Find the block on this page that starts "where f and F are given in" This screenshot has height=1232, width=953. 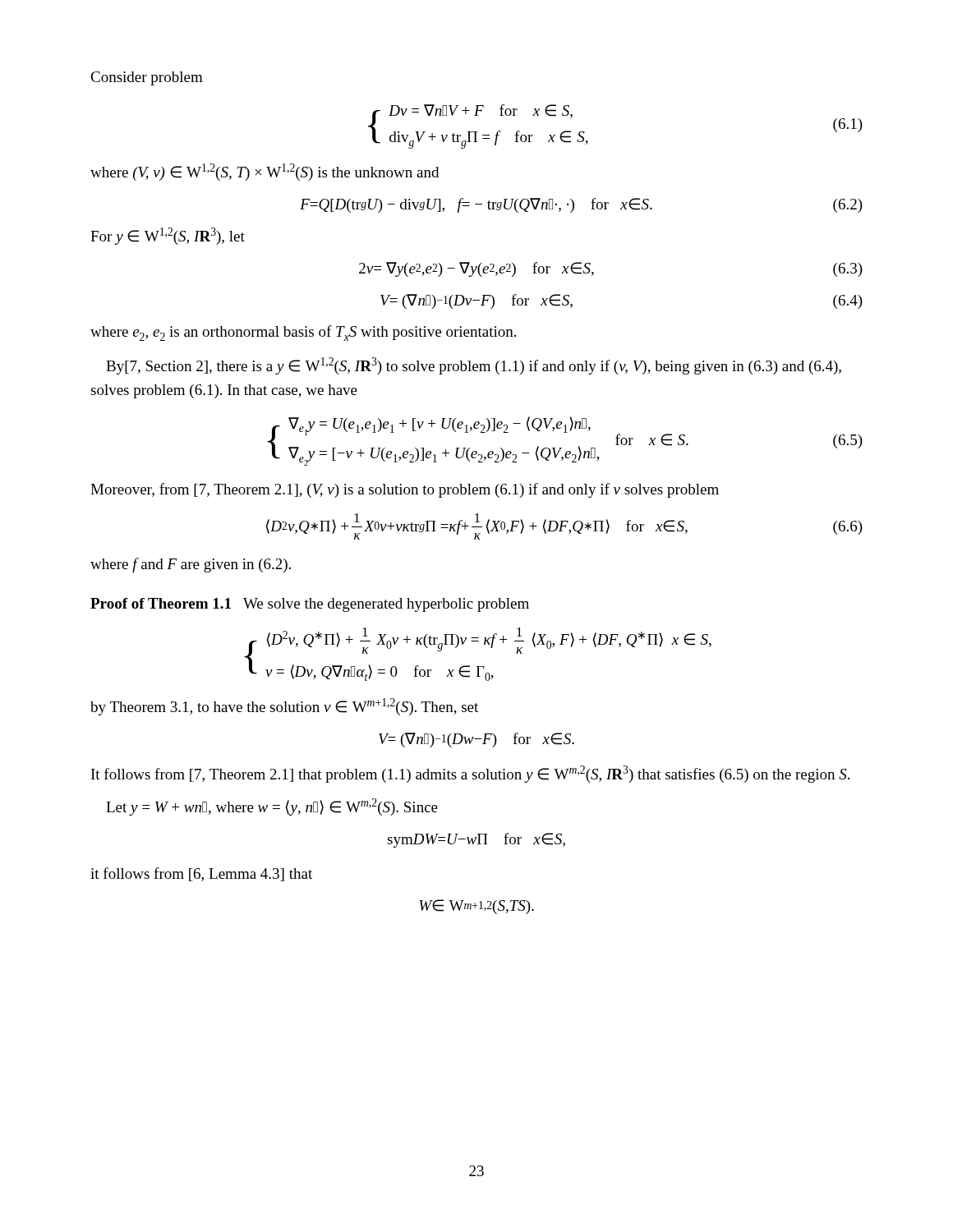pos(191,564)
